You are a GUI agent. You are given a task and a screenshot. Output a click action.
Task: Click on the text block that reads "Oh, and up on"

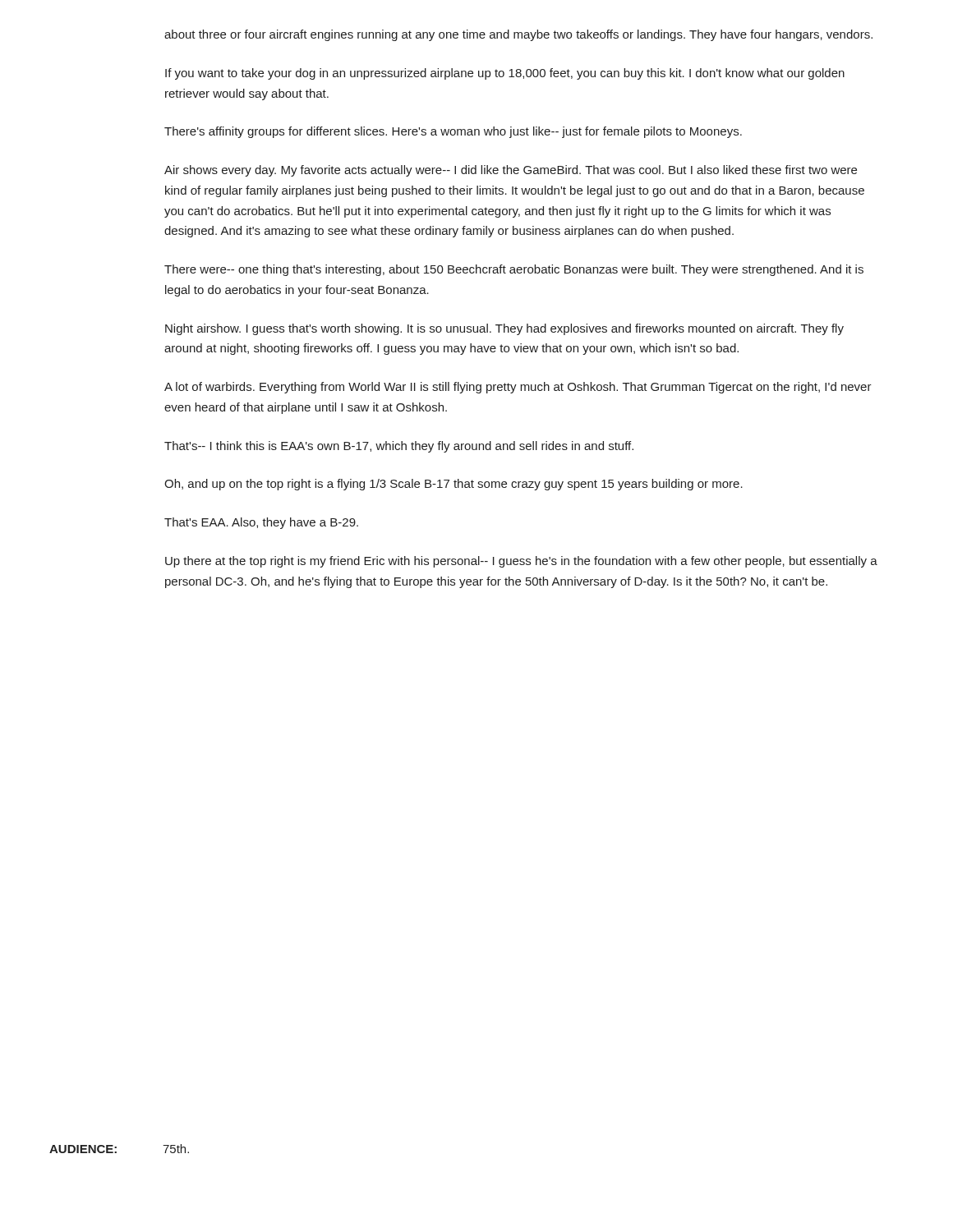(x=454, y=484)
